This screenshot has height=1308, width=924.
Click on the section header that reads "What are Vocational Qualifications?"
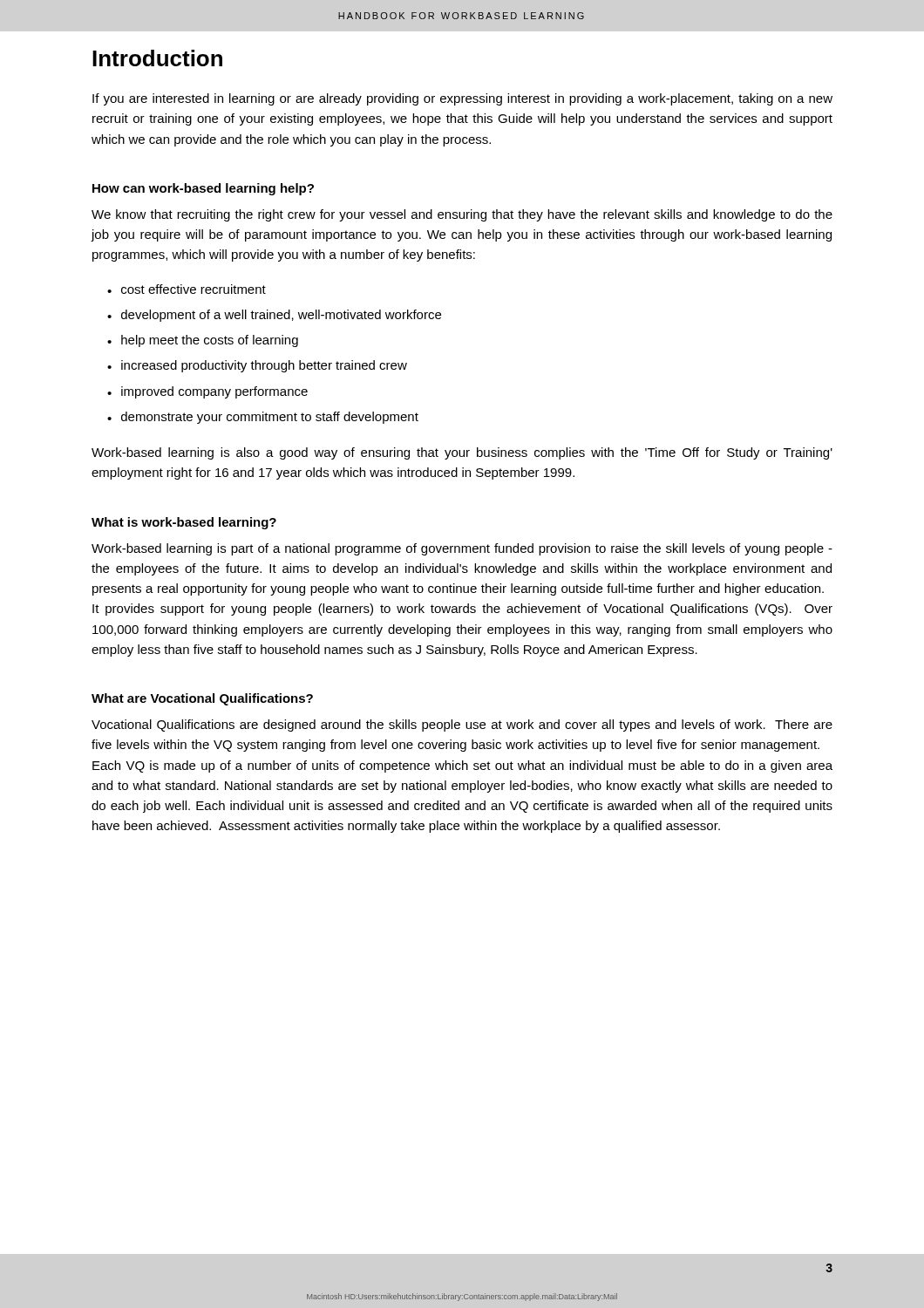pyautogui.click(x=203, y=698)
